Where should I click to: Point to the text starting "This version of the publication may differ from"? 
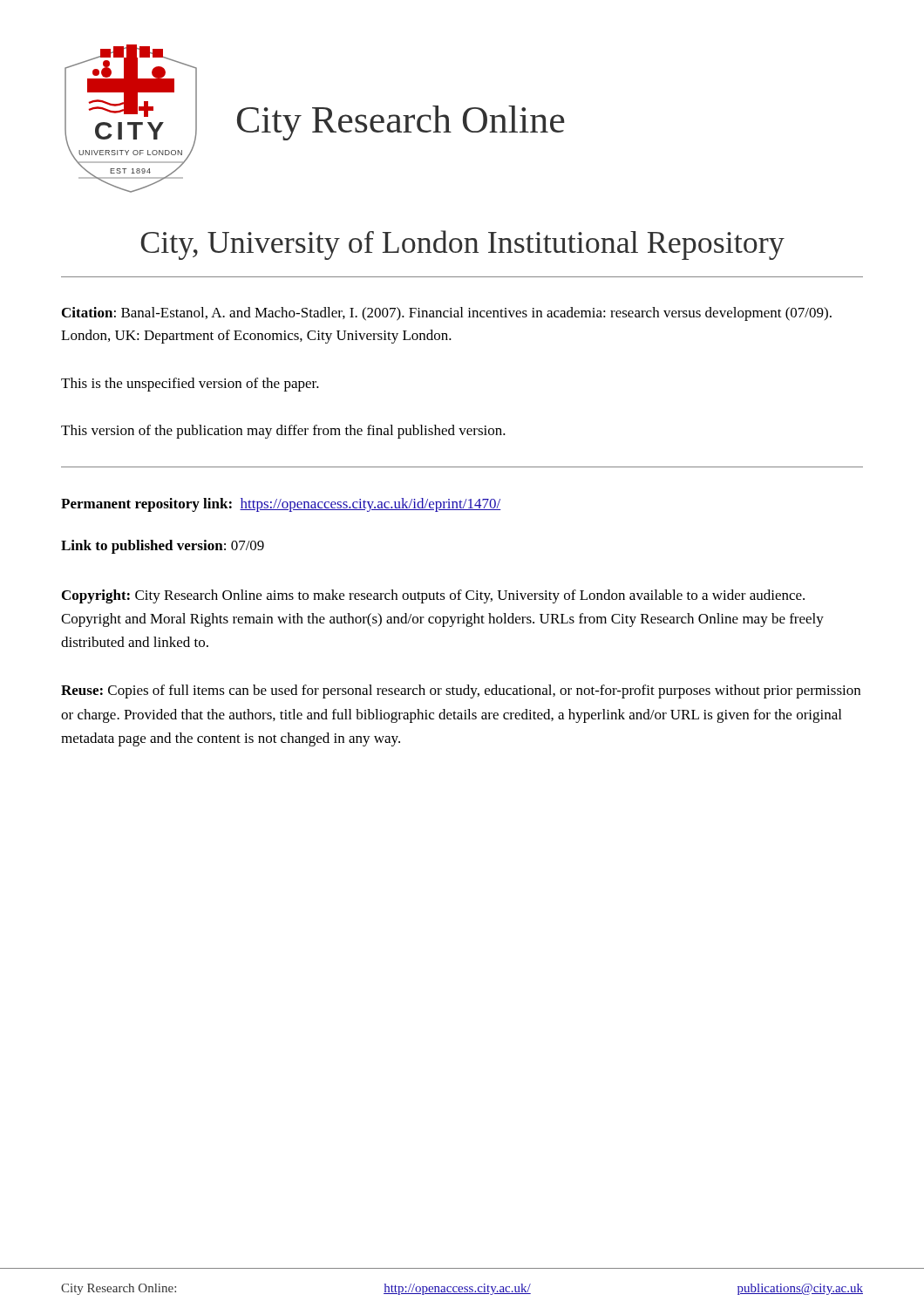284,430
